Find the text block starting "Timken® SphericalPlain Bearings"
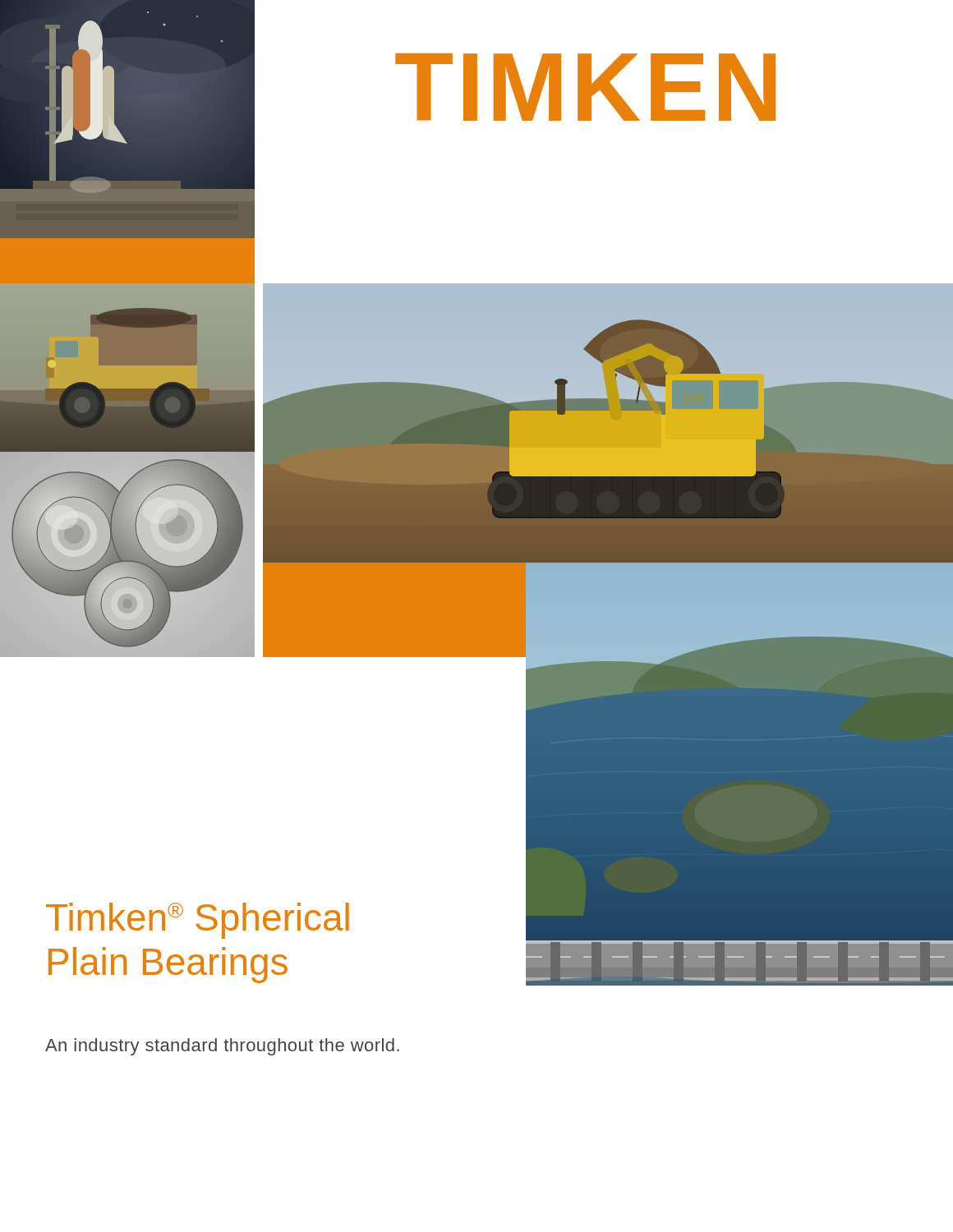 234,940
